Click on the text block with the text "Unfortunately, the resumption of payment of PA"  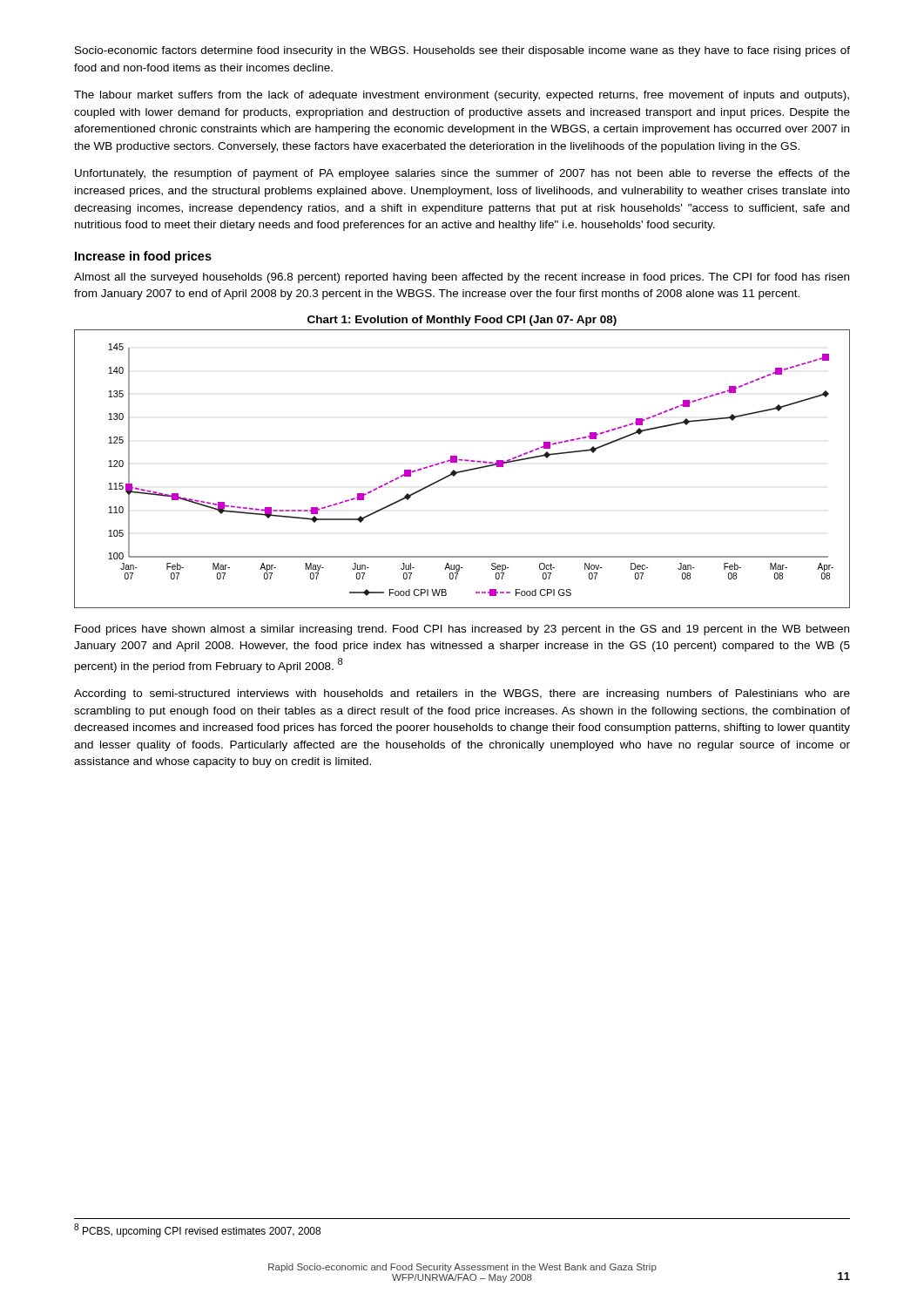coord(462,199)
